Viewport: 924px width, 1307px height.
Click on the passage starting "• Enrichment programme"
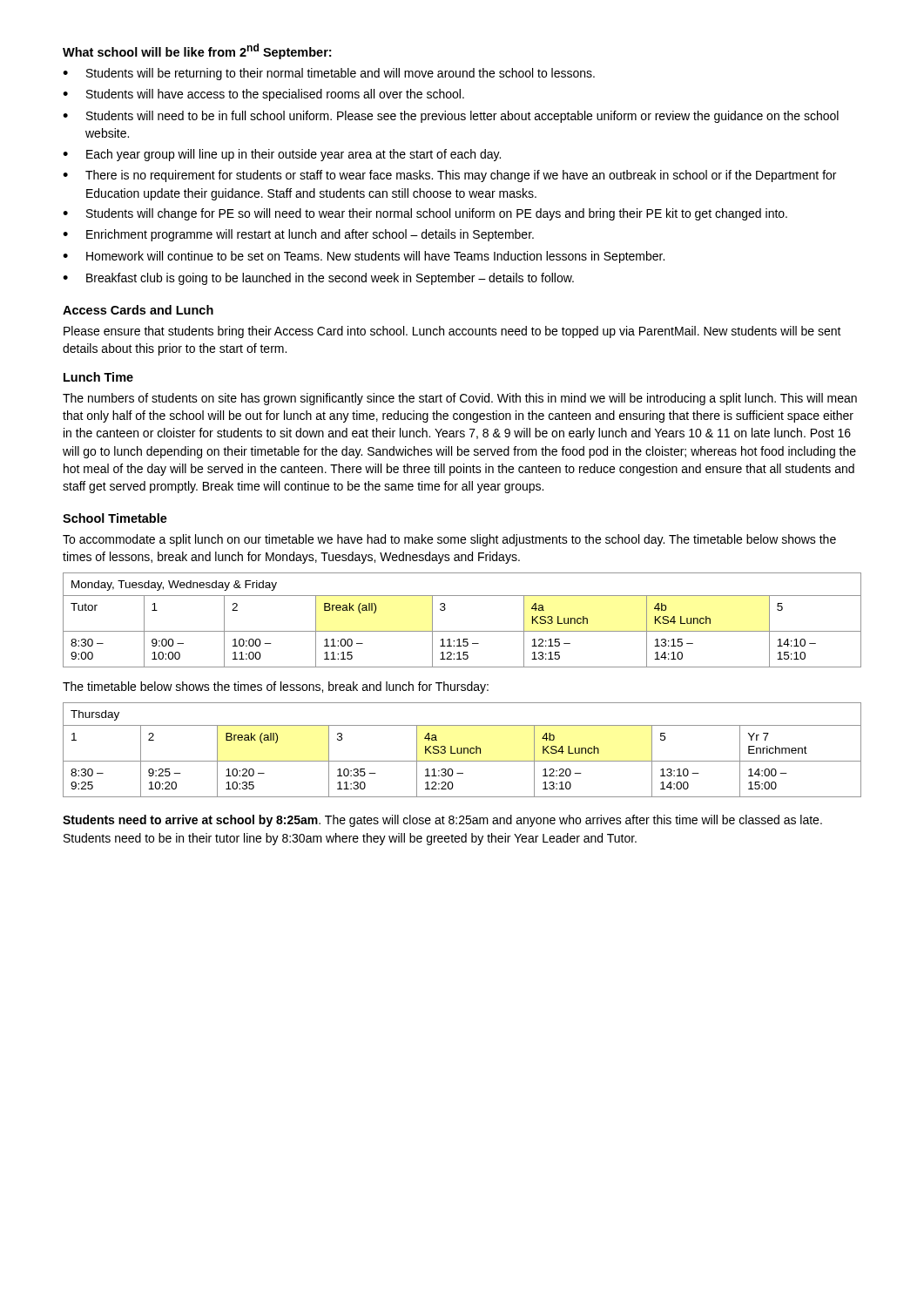tap(462, 235)
